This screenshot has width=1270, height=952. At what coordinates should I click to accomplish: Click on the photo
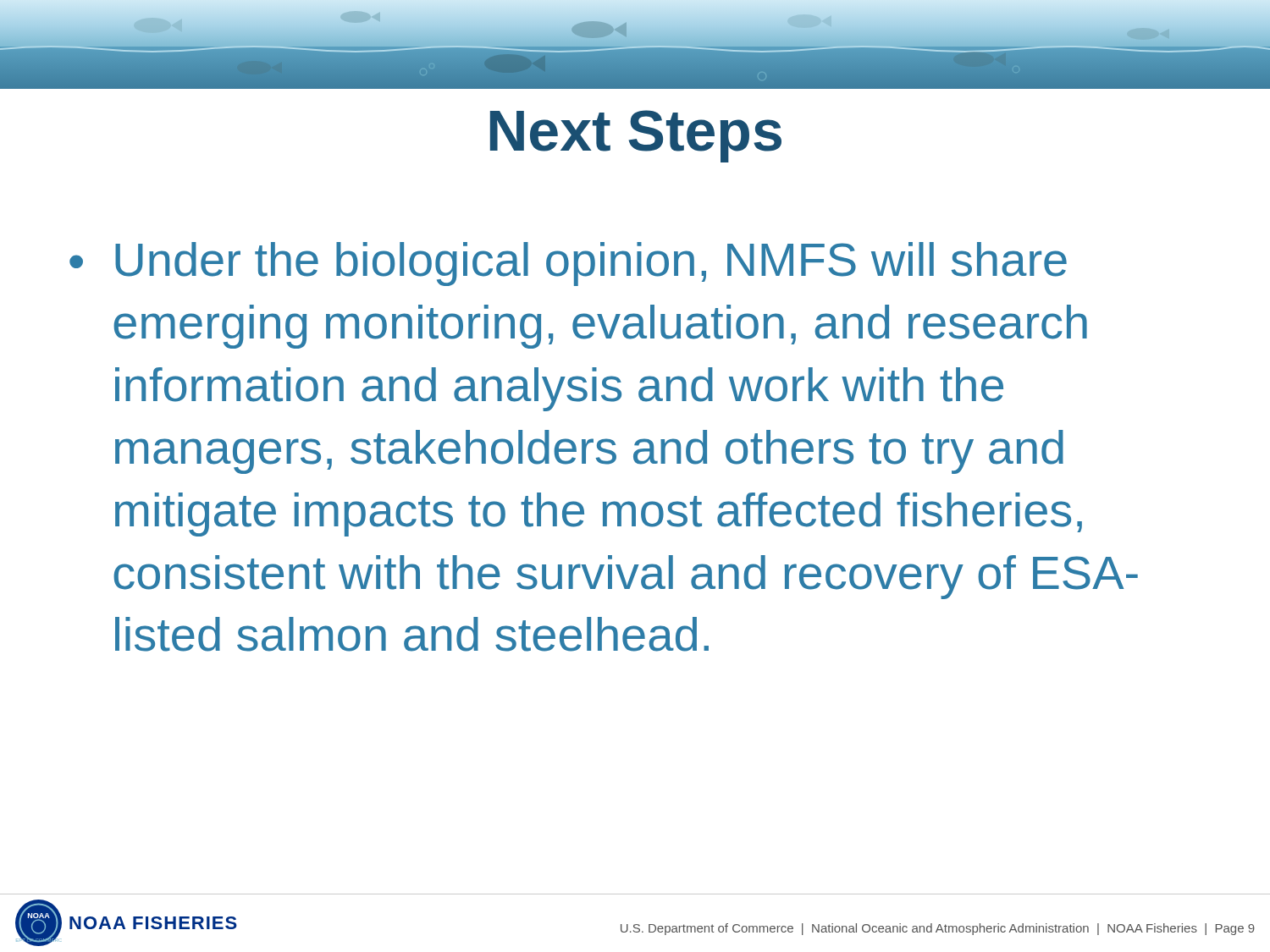pyautogui.click(x=635, y=47)
